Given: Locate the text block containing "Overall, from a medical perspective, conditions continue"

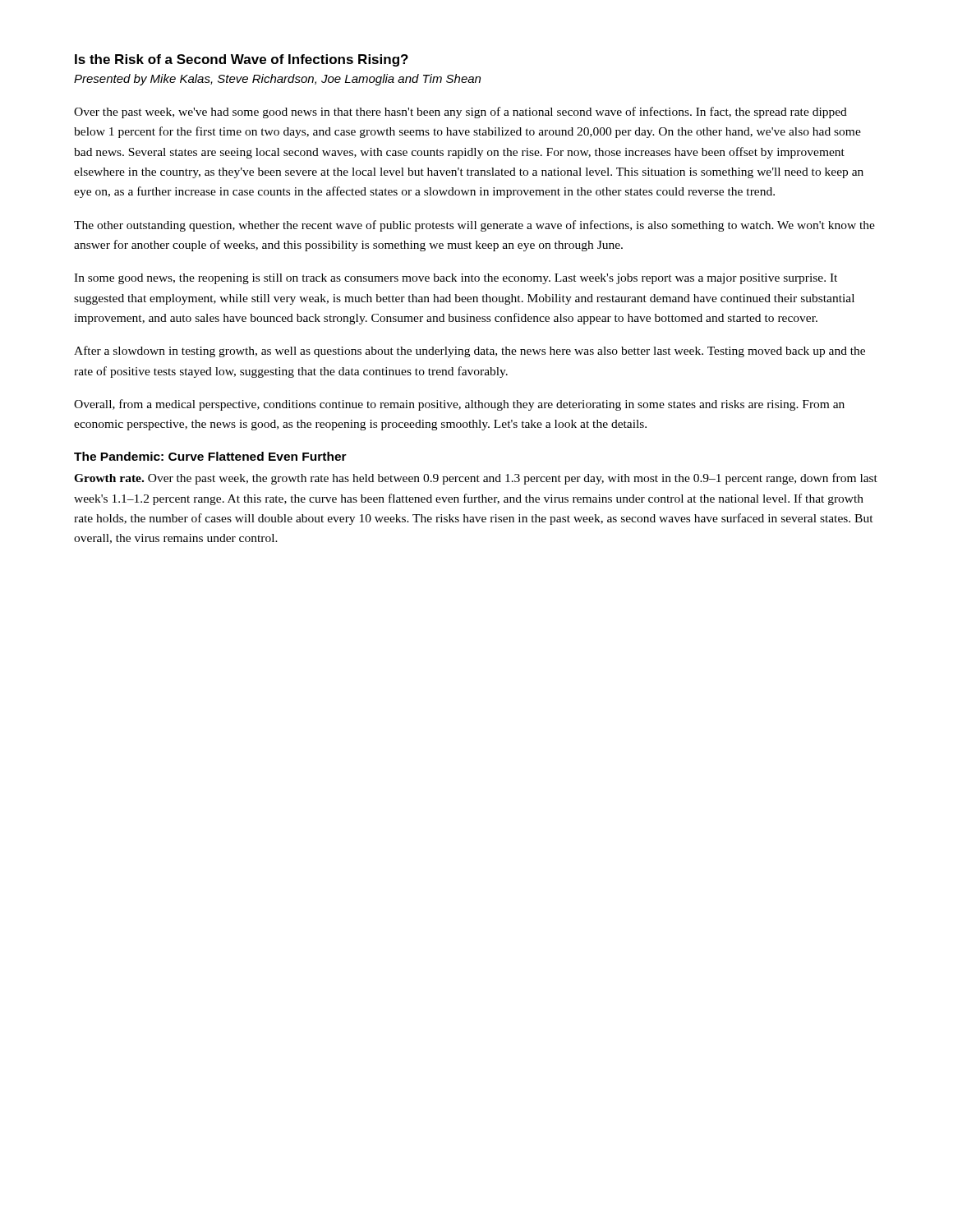Looking at the screenshot, I should coord(476,414).
